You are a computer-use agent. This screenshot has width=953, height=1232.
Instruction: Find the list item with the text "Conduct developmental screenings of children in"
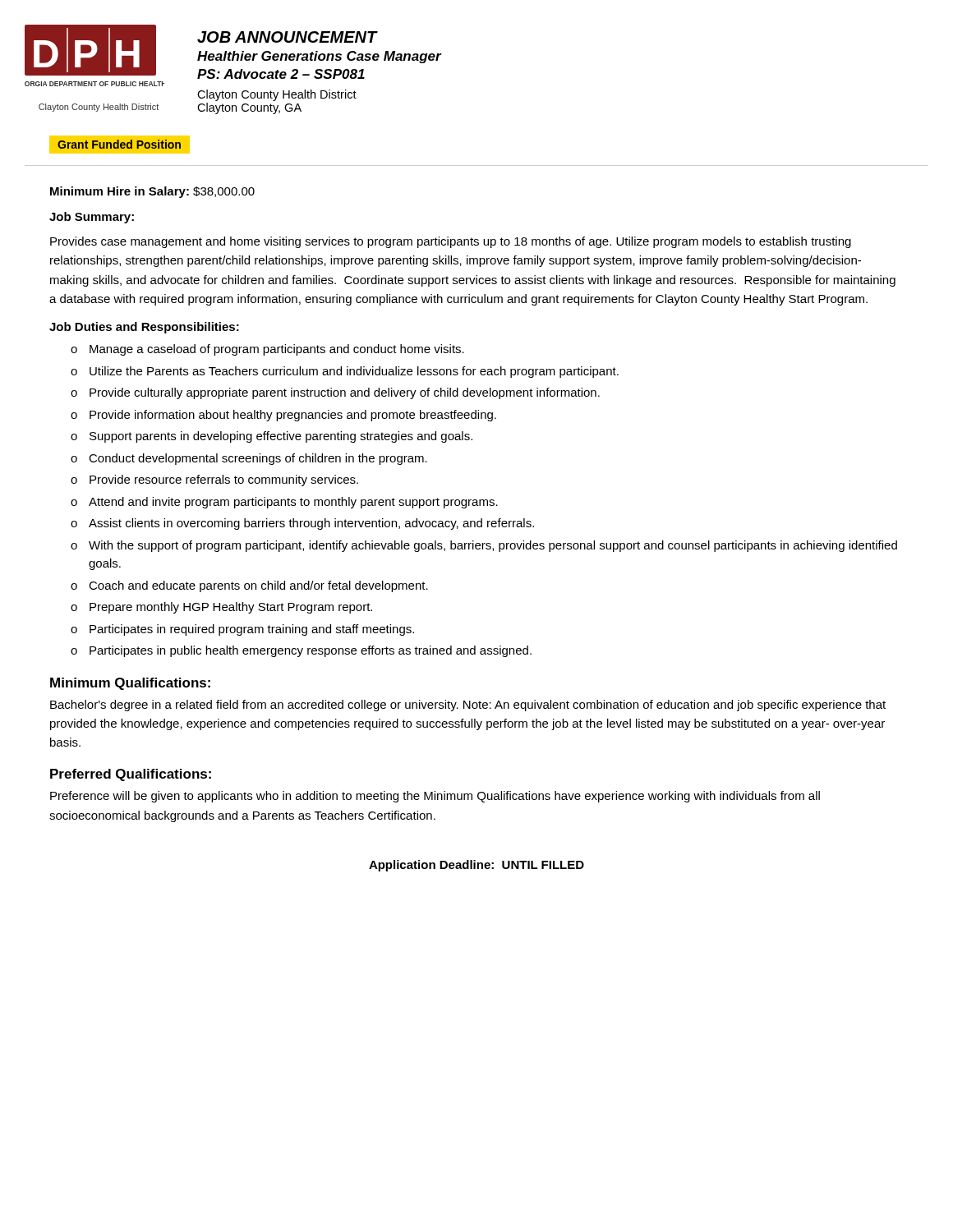258,458
